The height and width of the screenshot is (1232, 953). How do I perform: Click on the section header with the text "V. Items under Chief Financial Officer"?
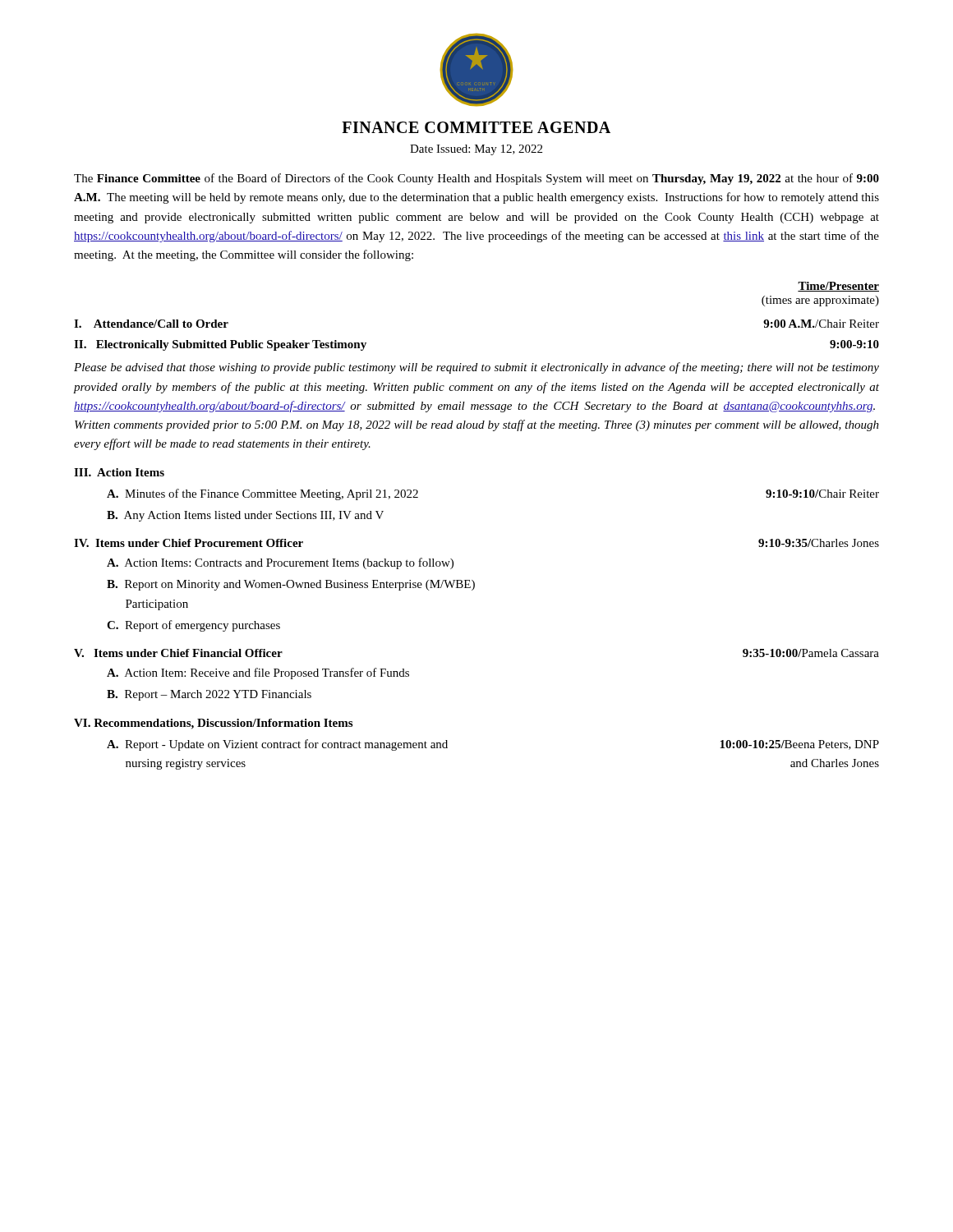pos(179,653)
